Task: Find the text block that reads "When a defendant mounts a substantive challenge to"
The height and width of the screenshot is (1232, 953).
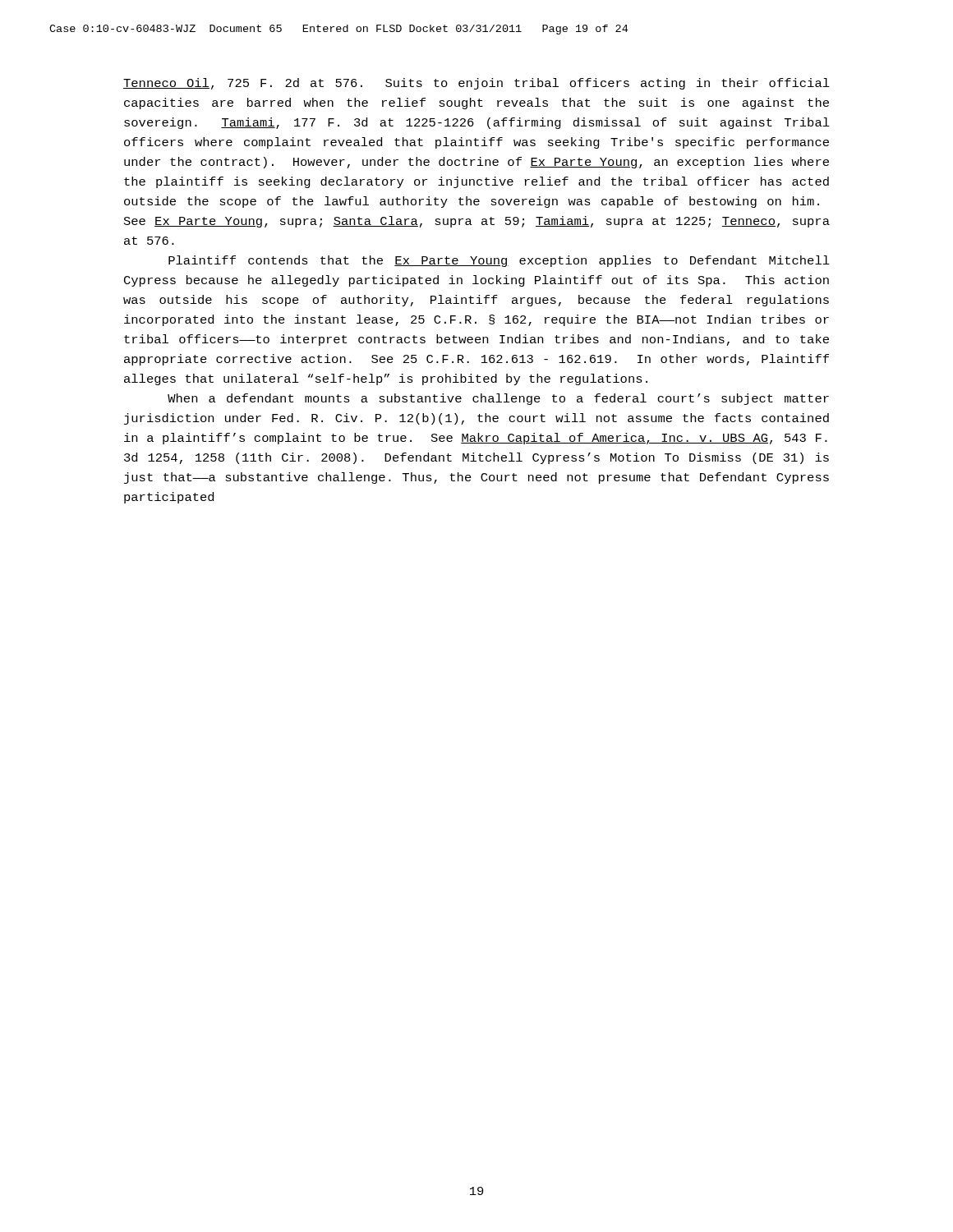Action: click(x=476, y=449)
